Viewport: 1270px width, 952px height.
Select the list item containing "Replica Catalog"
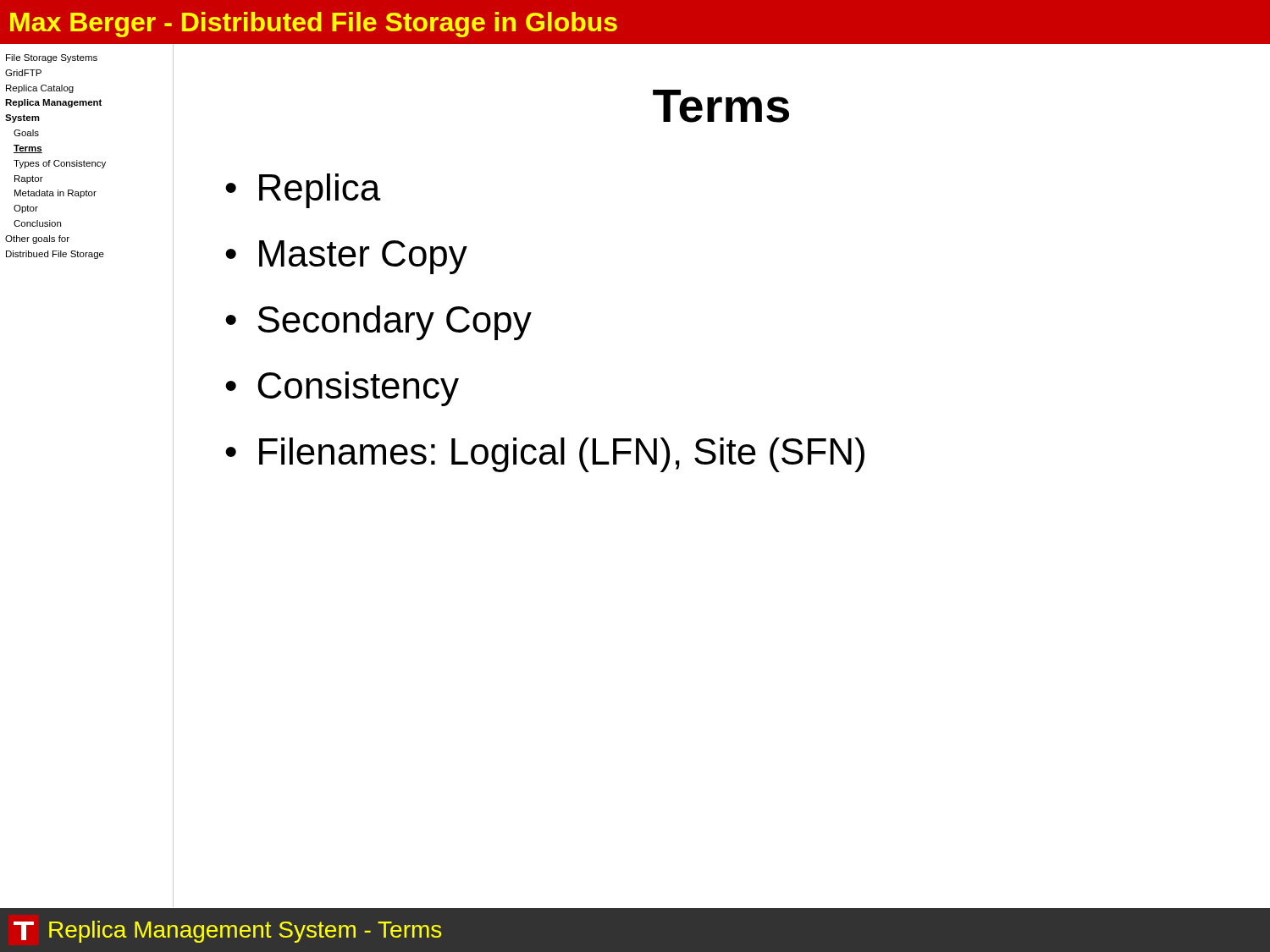coord(39,88)
